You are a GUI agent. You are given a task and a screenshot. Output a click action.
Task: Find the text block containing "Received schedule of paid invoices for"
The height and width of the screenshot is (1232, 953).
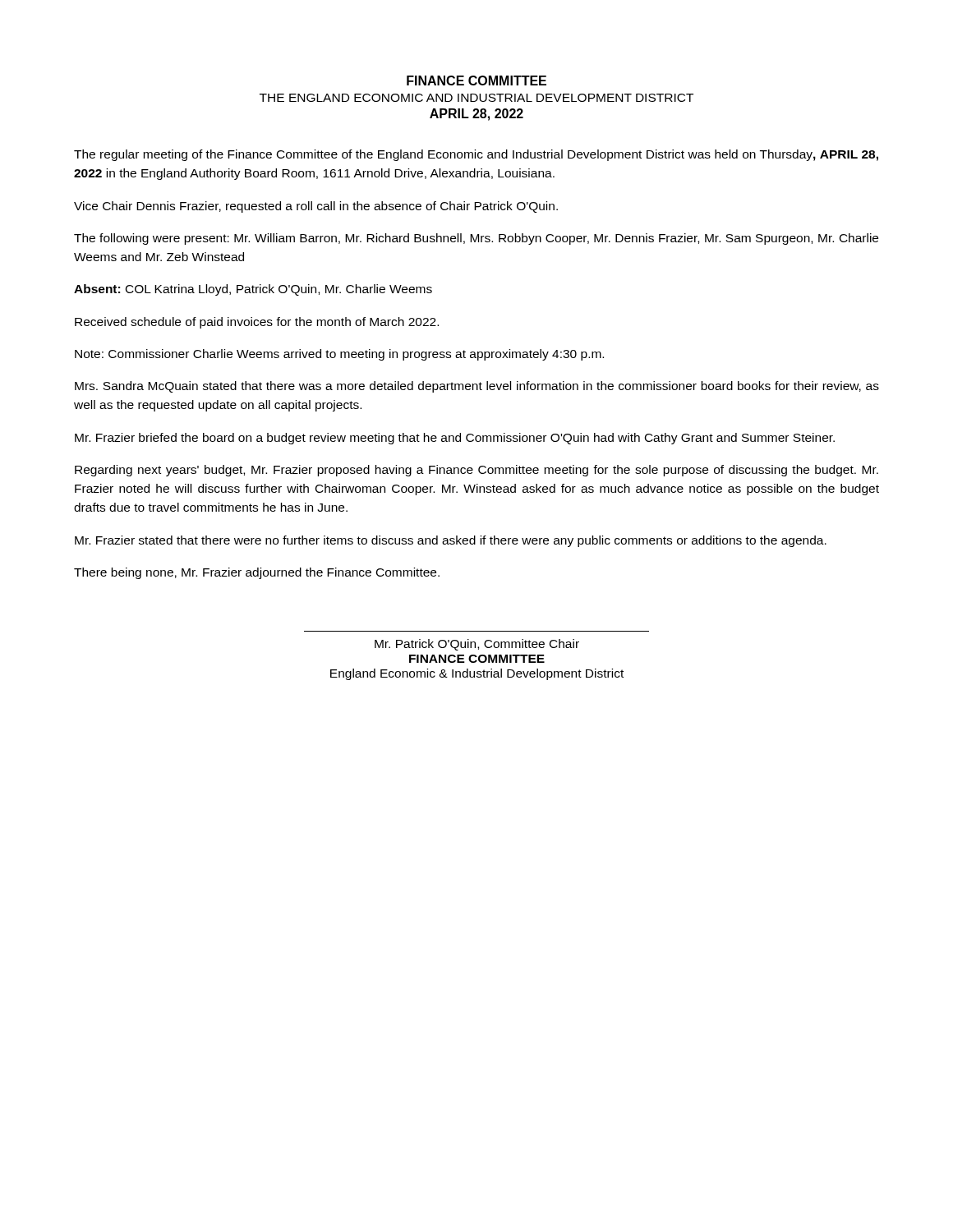click(257, 321)
